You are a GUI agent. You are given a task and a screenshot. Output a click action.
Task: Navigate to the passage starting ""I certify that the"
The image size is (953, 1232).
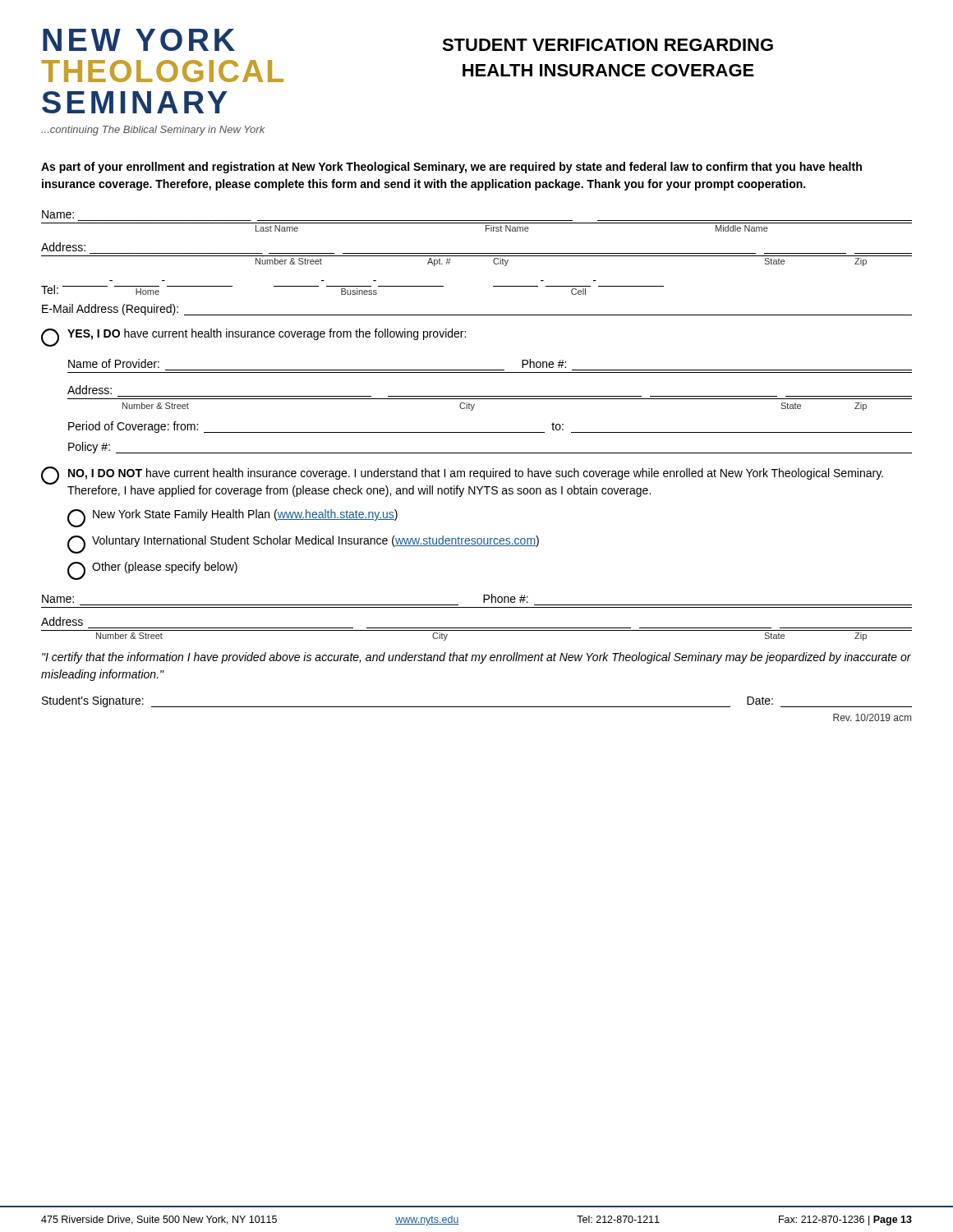tap(476, 666)
